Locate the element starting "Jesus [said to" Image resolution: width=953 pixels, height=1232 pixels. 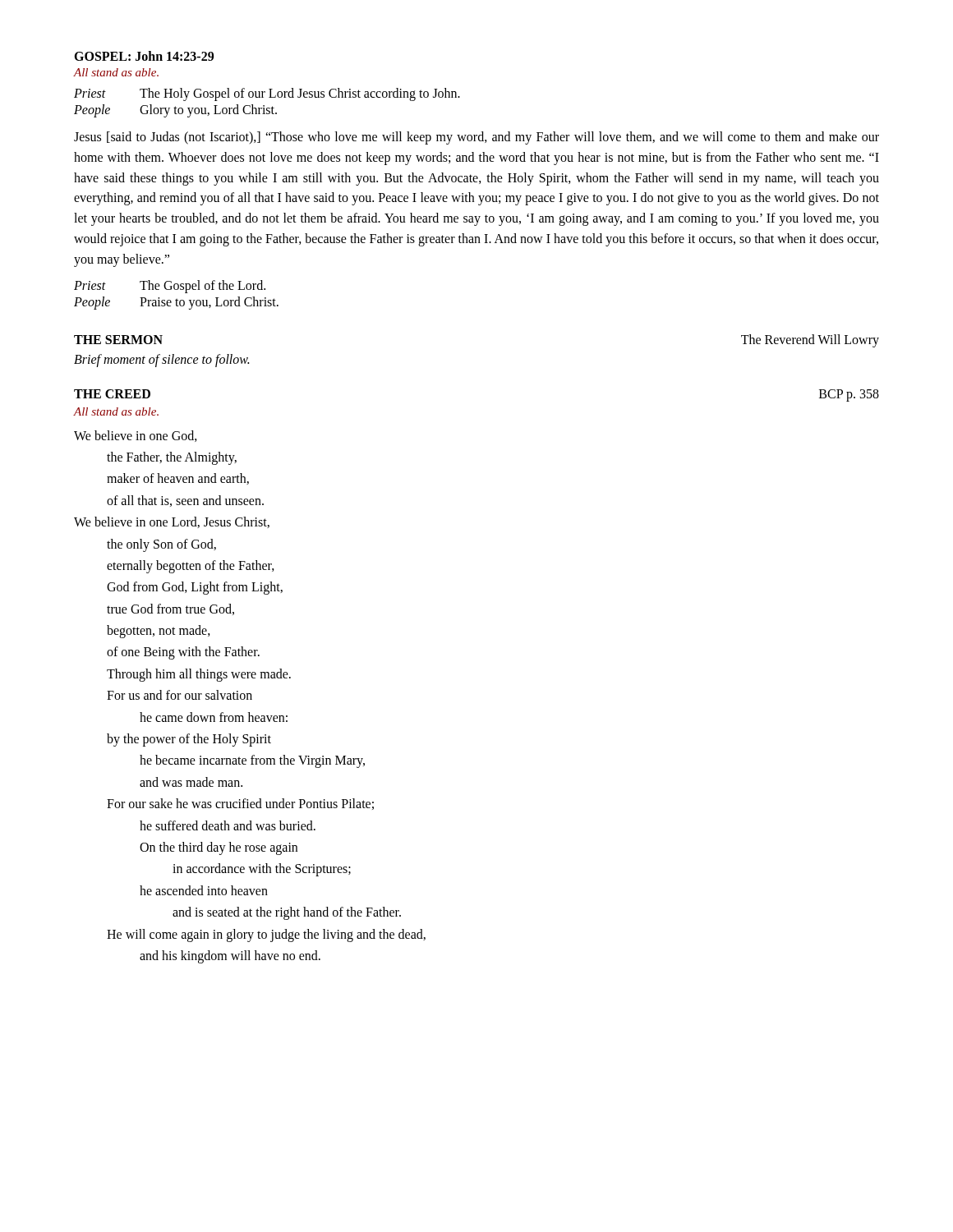[476, 199]
